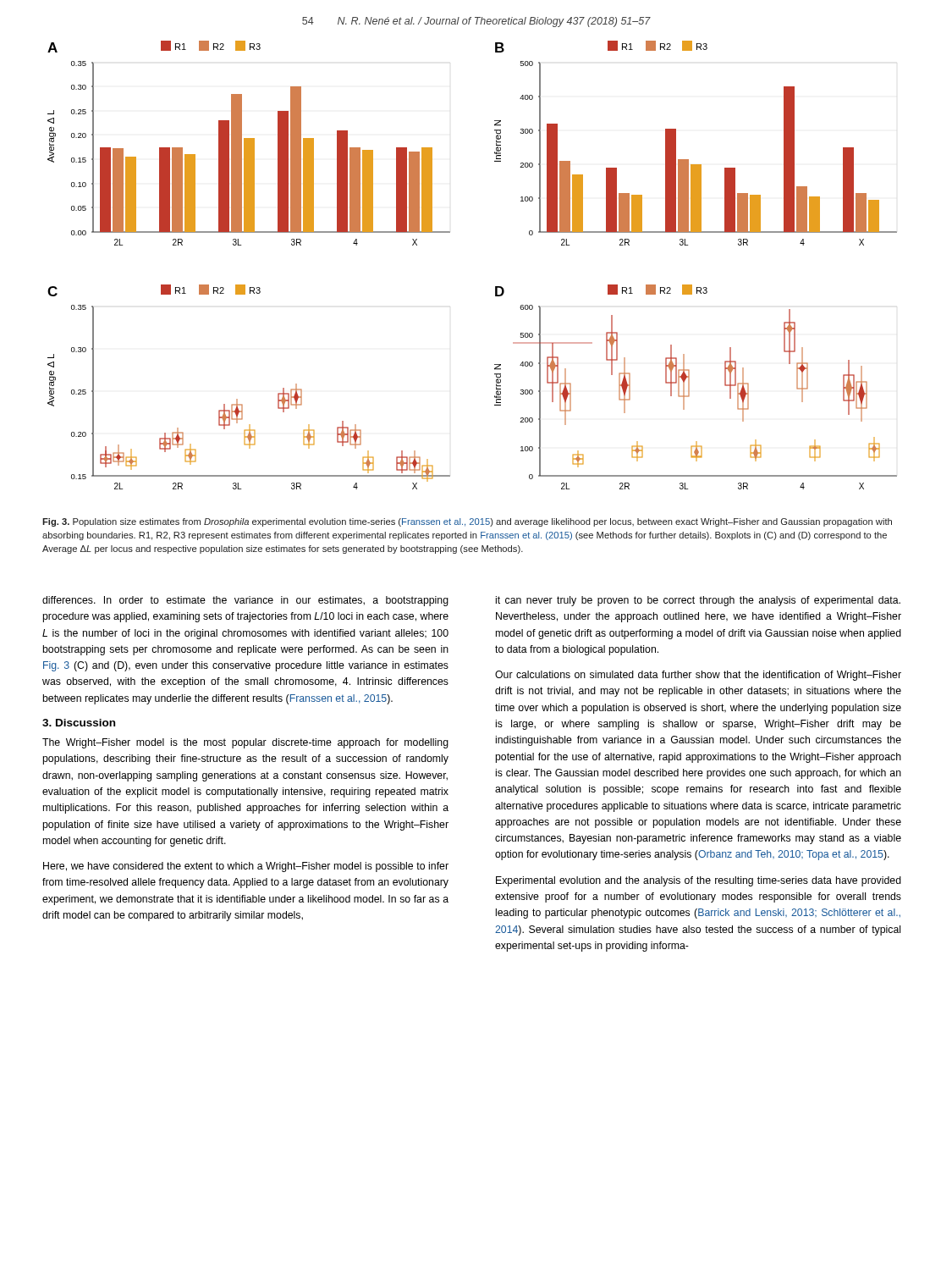Viewport: 952px width, 1270px height.
Task: Locate the region starting "Fig. 3. Population size estimates from"
Action: (x=467, y=535)
